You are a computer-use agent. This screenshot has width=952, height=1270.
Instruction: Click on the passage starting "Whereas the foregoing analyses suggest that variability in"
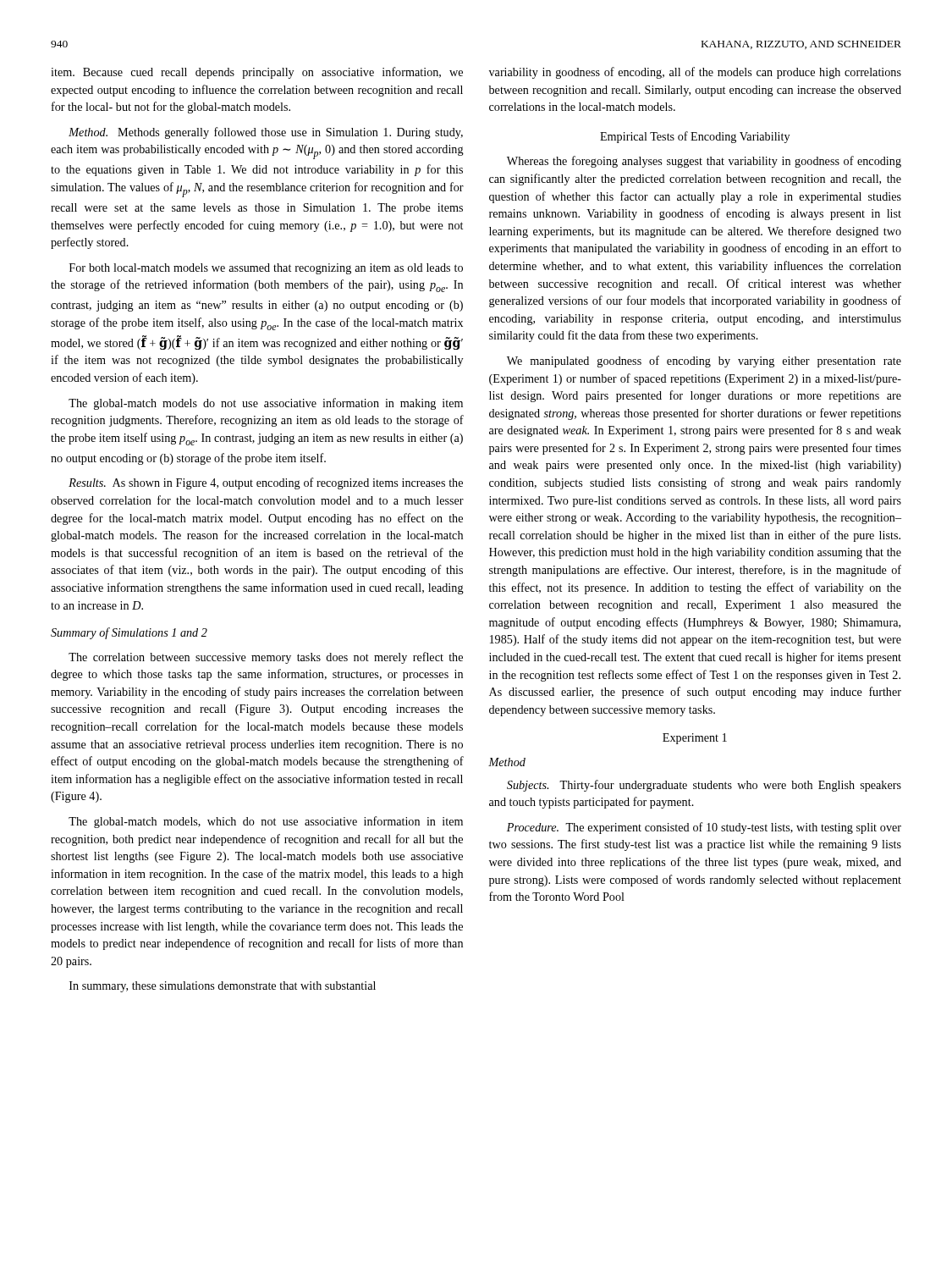click(695, 249)
